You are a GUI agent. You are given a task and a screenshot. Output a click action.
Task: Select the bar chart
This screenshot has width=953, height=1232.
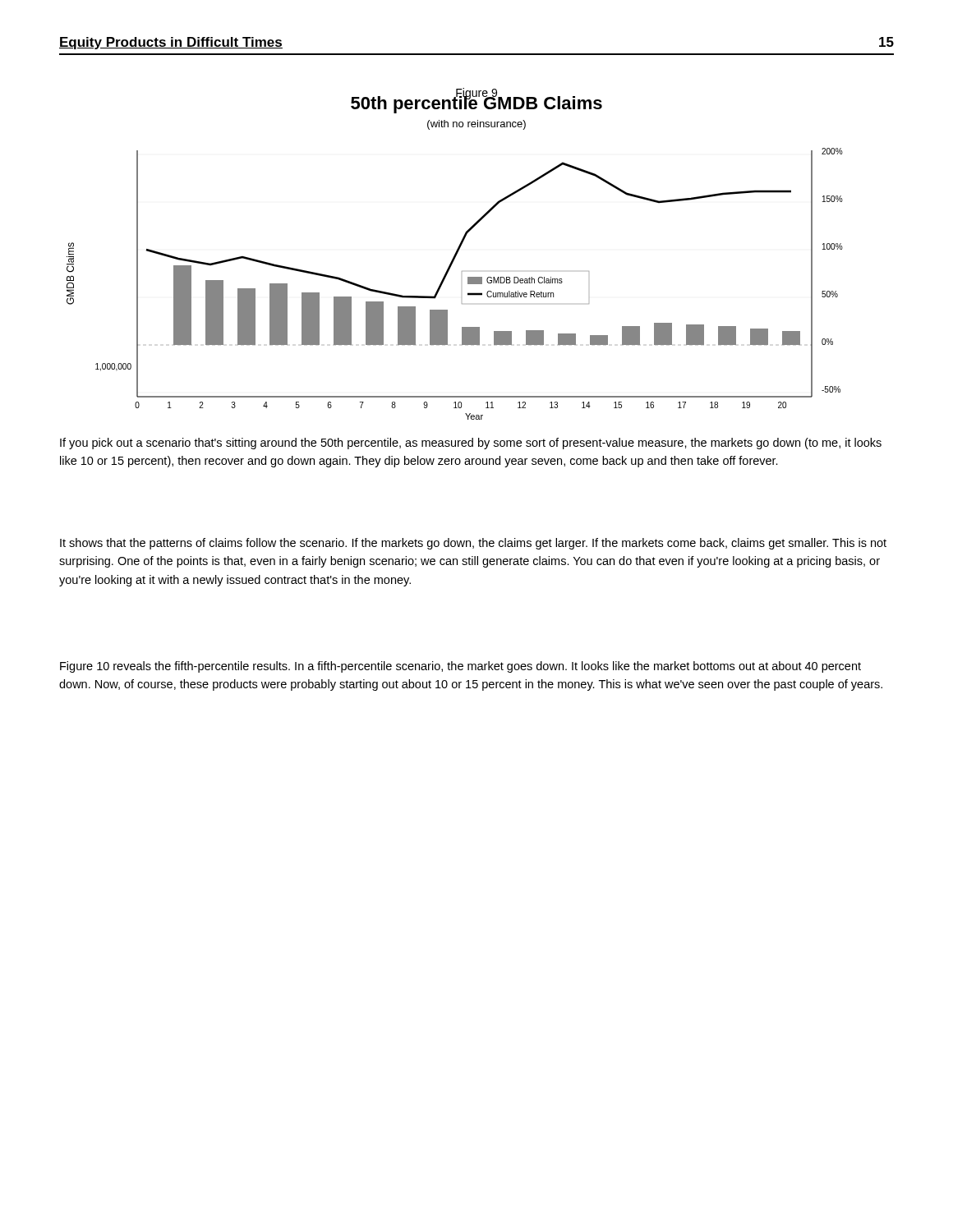coord(476,249)
